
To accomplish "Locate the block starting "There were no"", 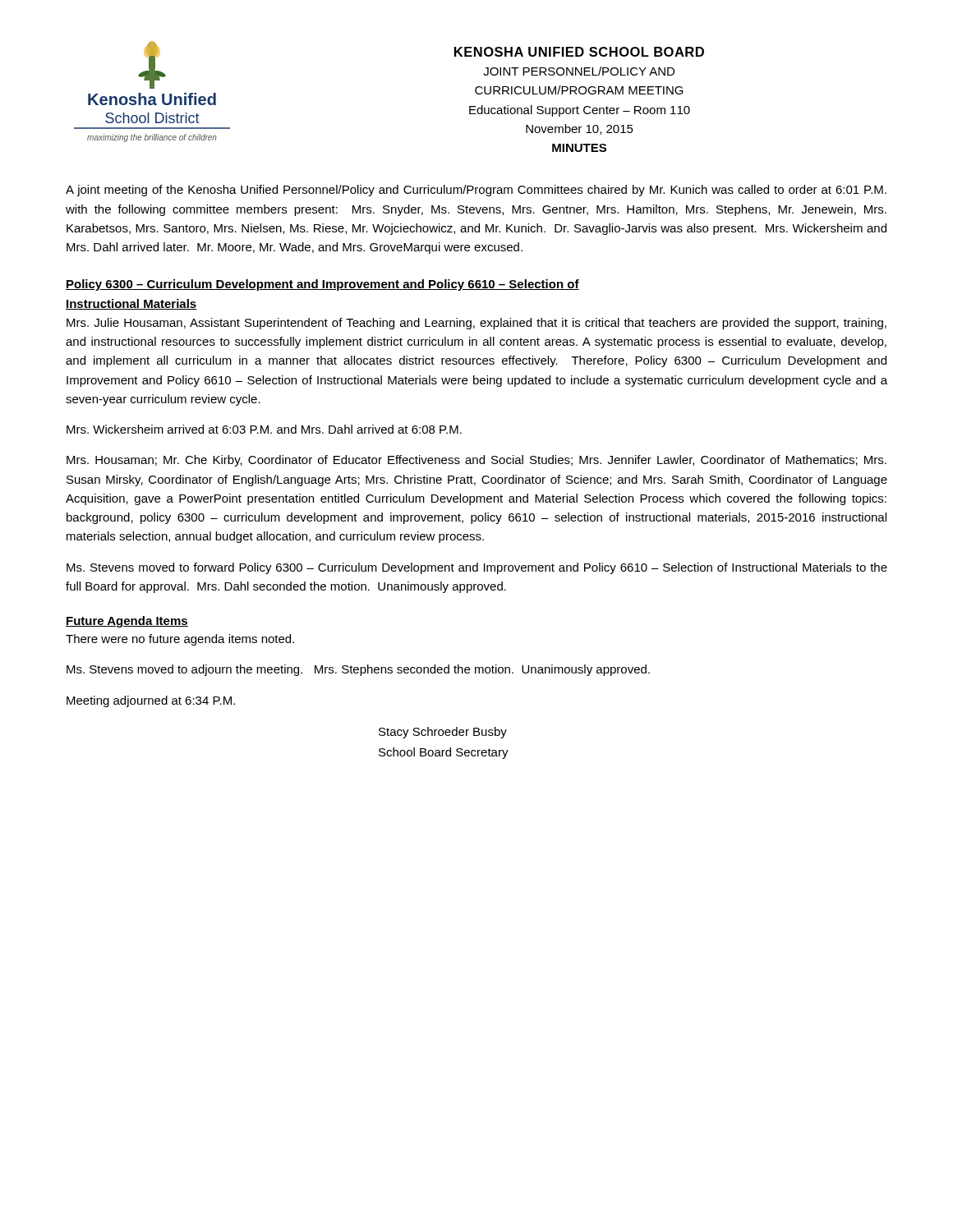I will click(180, 639).
